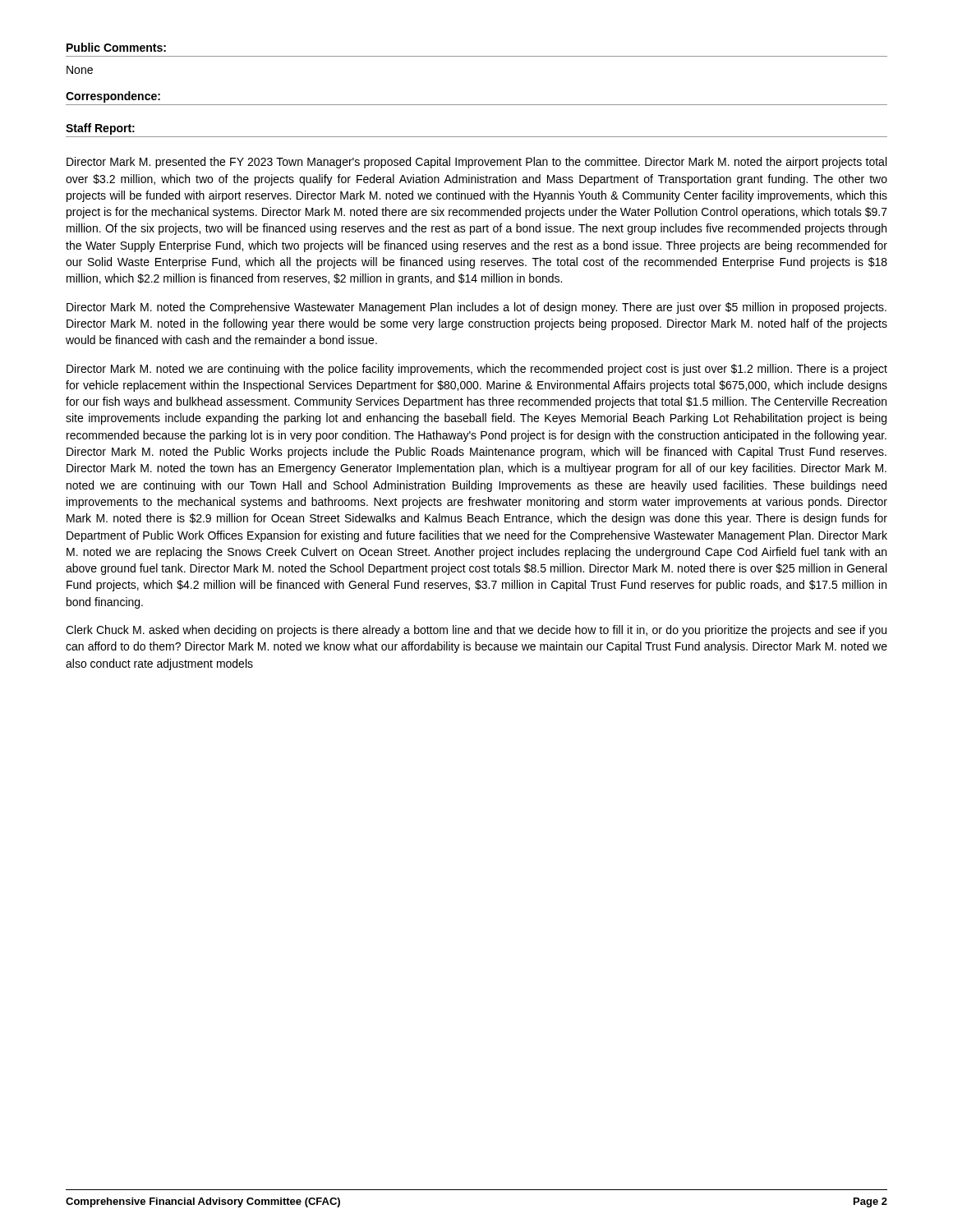The image size is (953, 1232).
Task: Where does it say "Staff Report:"?
Action: 101,128
